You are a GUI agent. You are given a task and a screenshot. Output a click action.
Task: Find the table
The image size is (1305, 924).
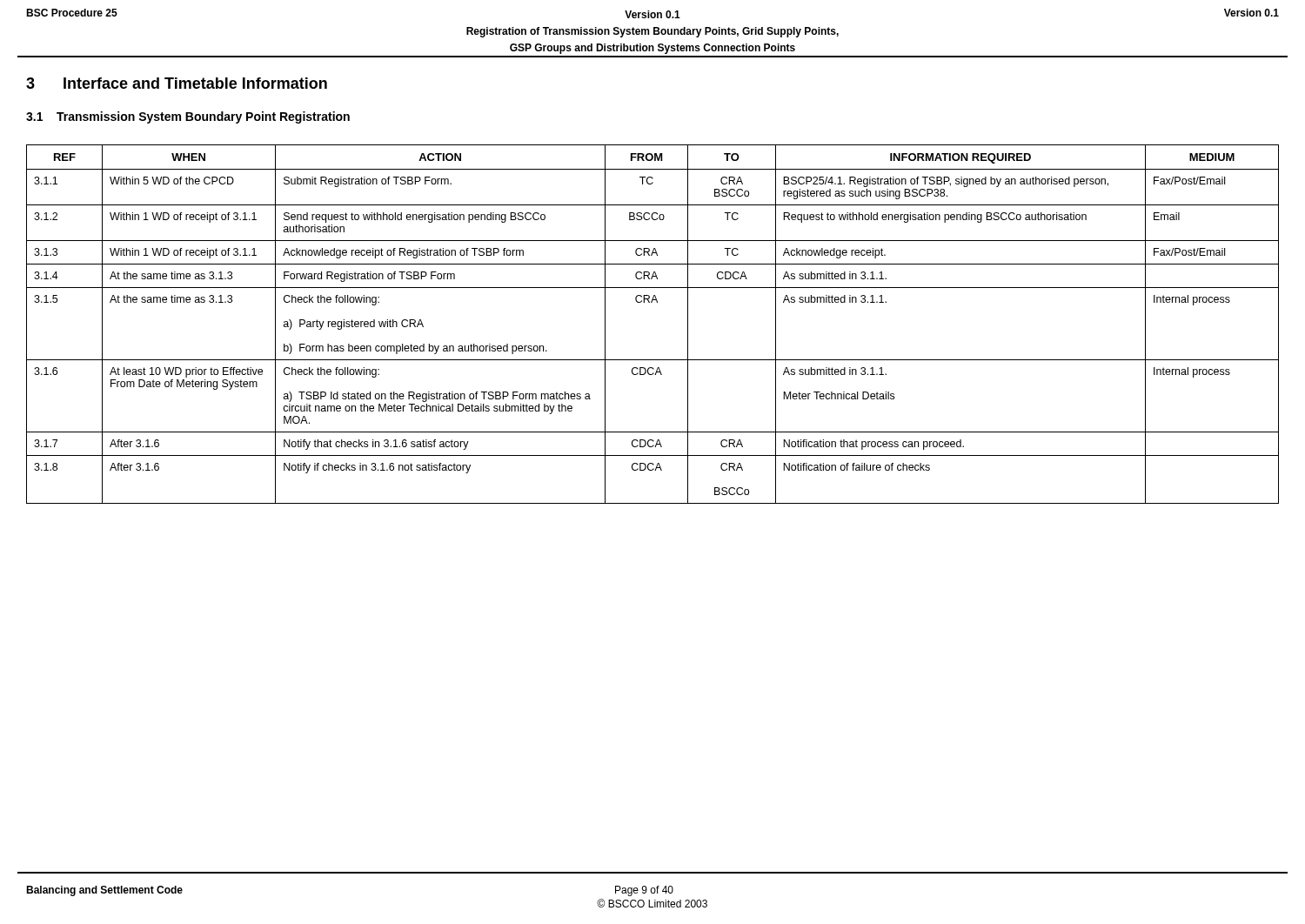click(652, 503)
